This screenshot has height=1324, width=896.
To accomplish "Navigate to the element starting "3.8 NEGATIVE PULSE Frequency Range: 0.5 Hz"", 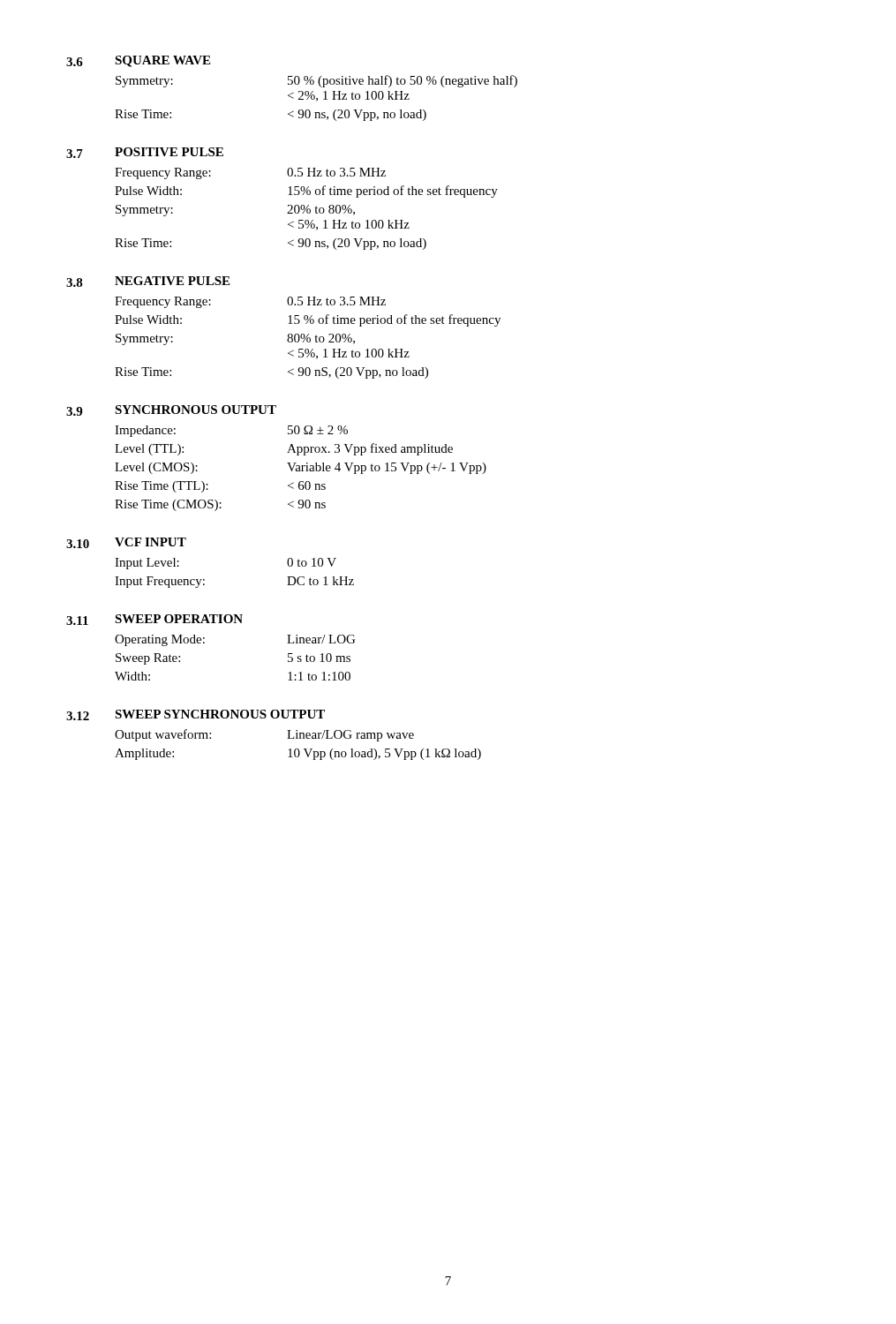I will point(448,328).
